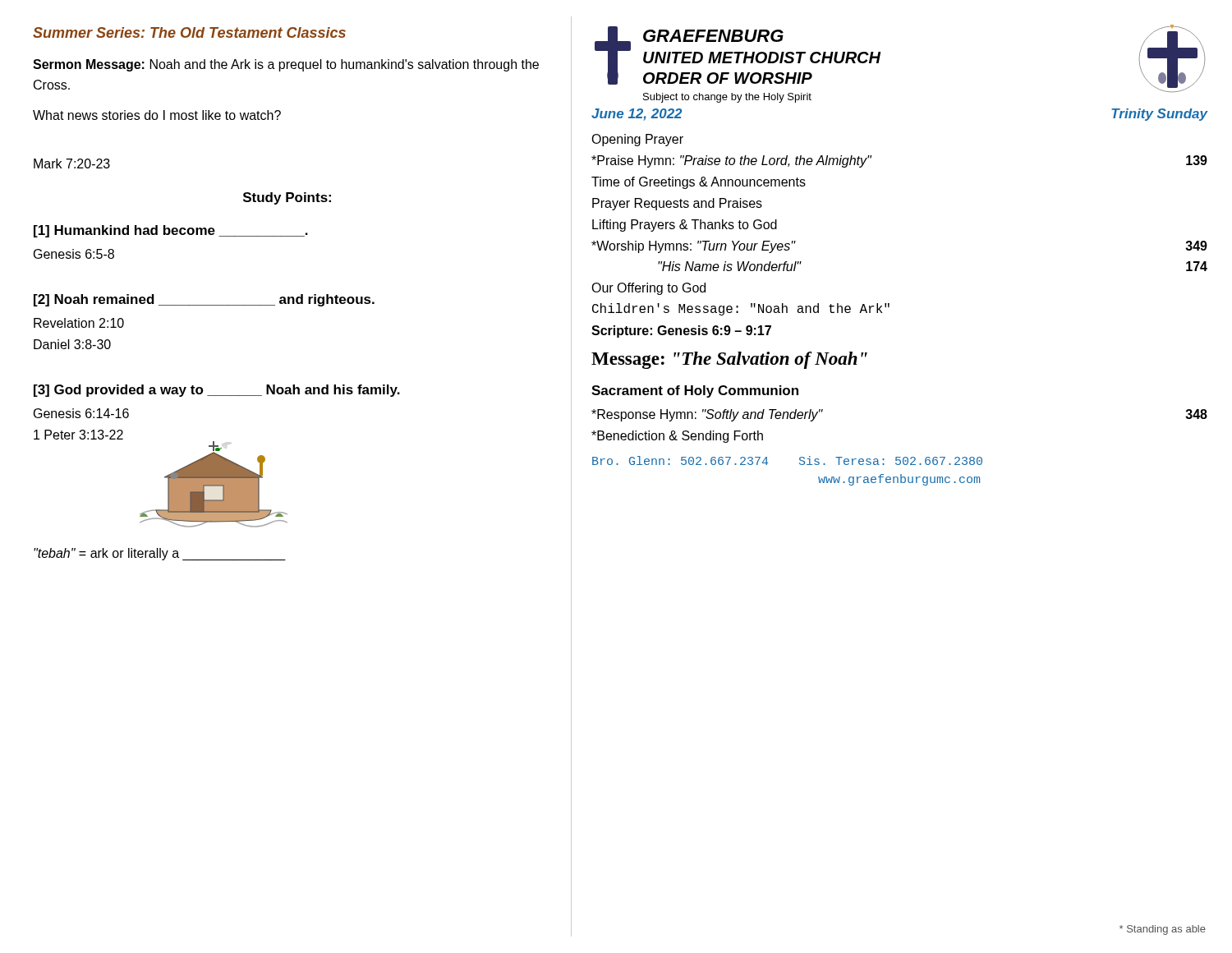Select the text starting "June 12, 2022 Trinity Sunday"
The height and width of the screenshot is (953, 1232).
[638, 115]
